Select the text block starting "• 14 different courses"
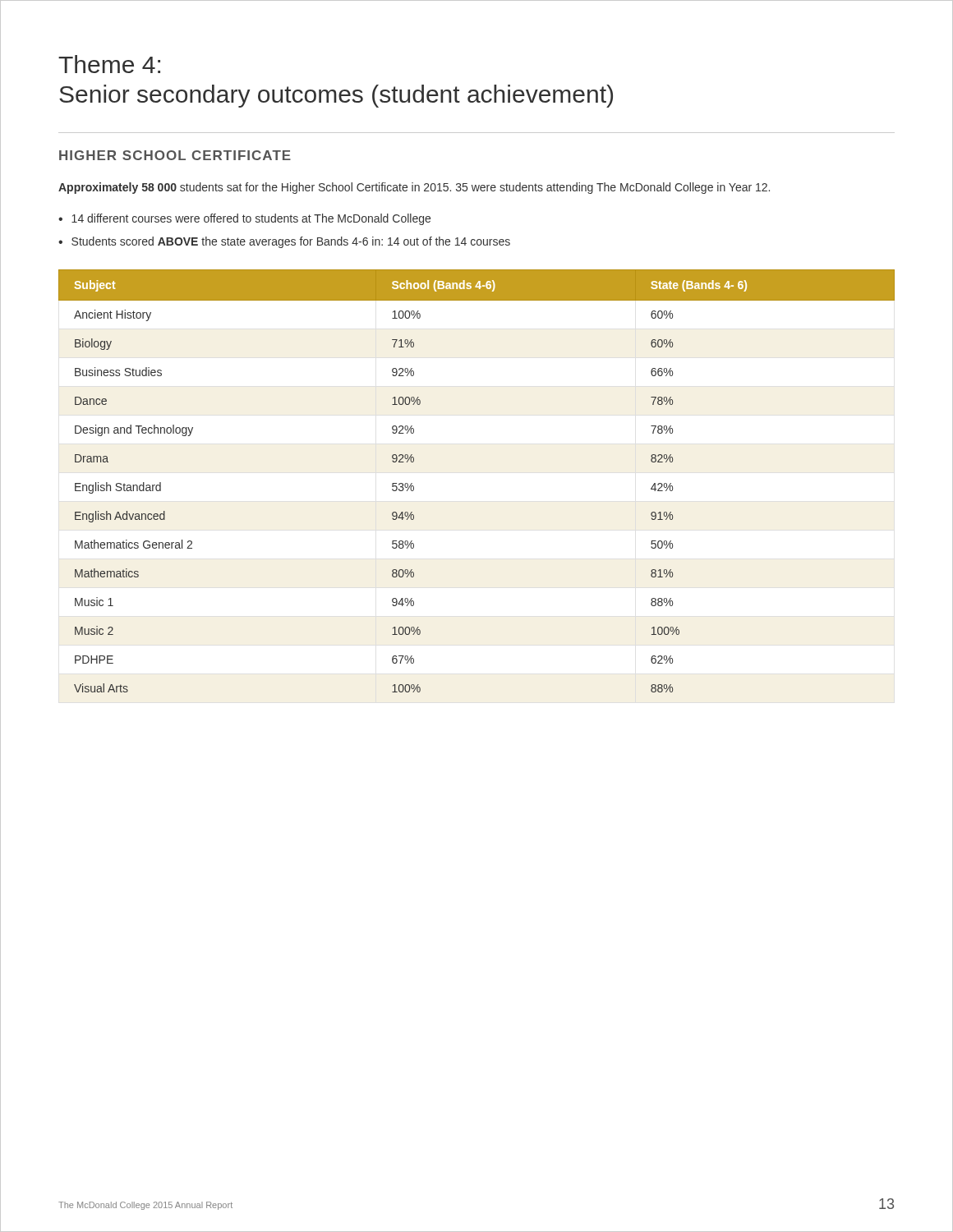The image size is (953, 1232). pyautogui.click(x=245, y=219)
